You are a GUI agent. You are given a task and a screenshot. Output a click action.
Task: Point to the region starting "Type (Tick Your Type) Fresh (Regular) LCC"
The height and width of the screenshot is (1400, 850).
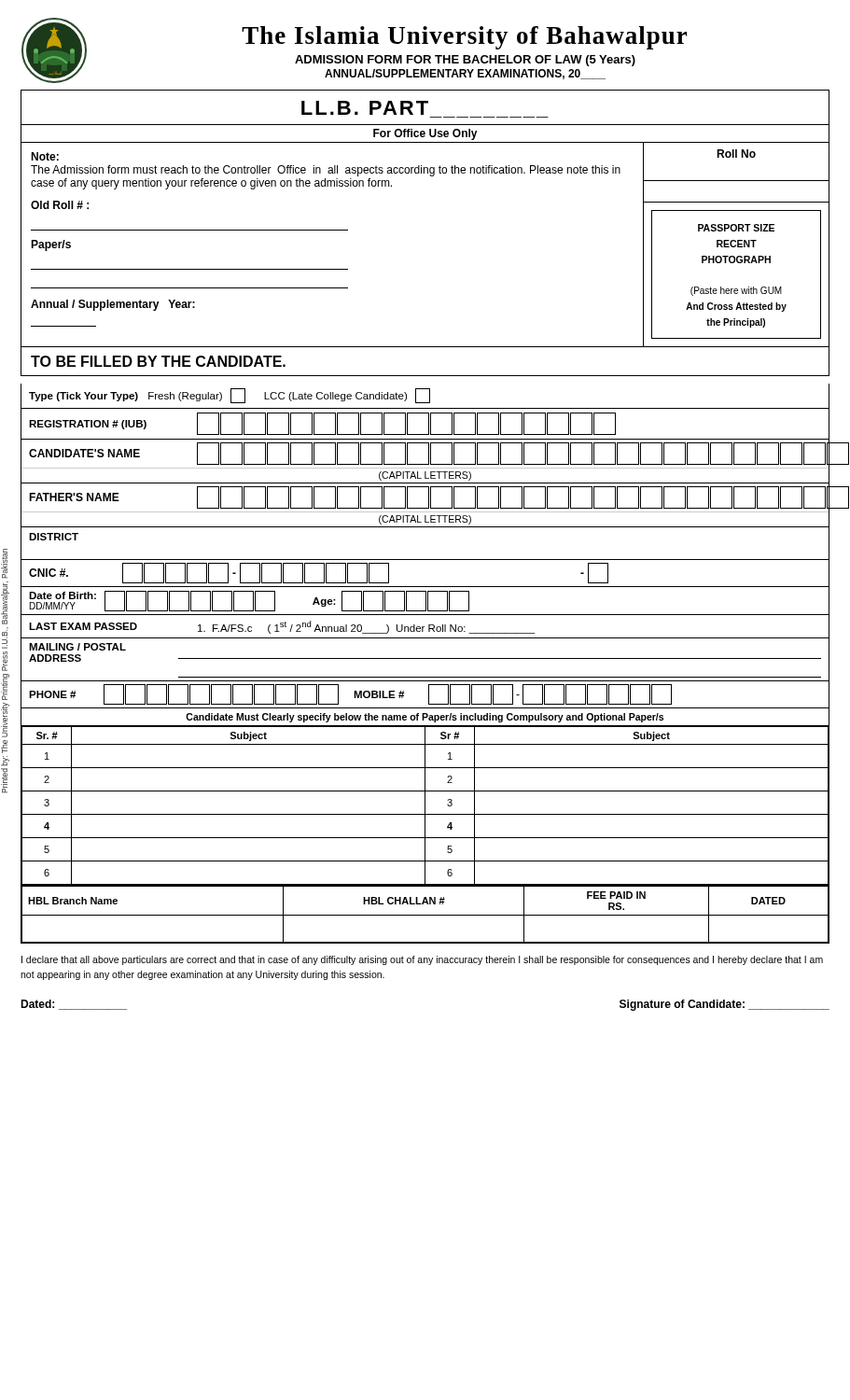tap(229, 396)
